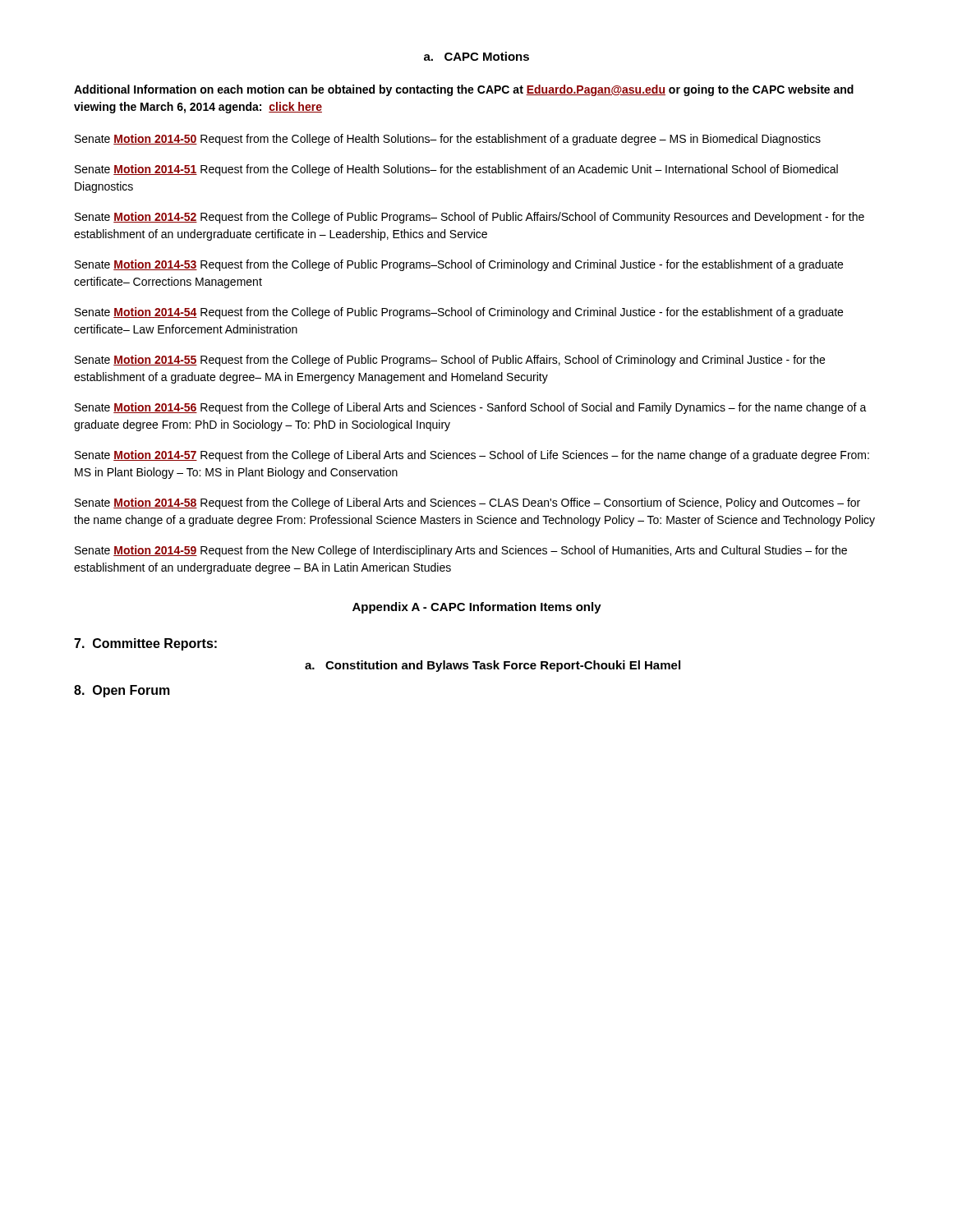Image resolution: width=953 pixels, height=1232 pixels.
Task: Navigate to the text starting "Appendix A - CAPC Information Items only"
Action: click(x=476, y=607)
